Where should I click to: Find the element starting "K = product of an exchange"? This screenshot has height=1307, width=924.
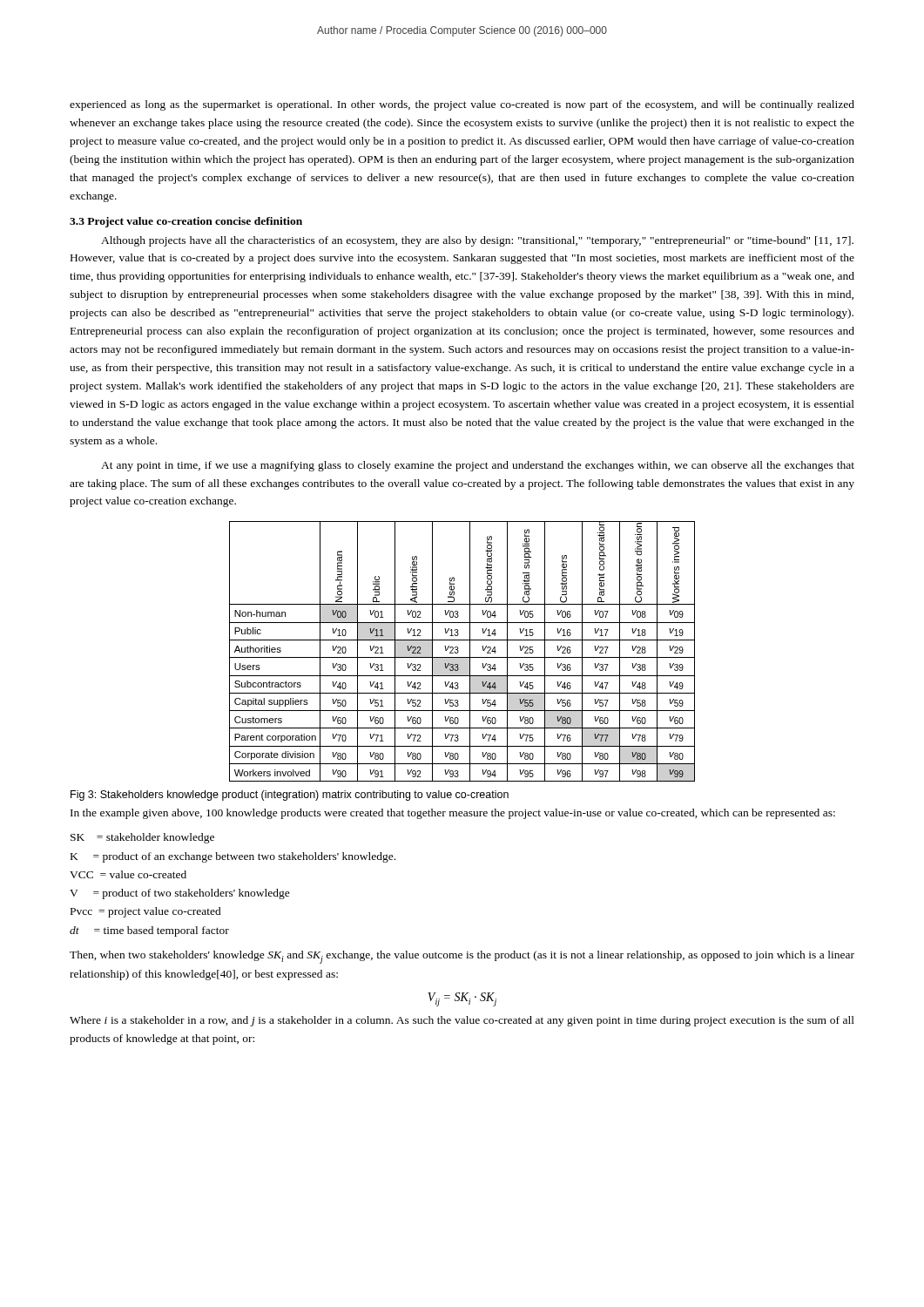tap(233, 856)
